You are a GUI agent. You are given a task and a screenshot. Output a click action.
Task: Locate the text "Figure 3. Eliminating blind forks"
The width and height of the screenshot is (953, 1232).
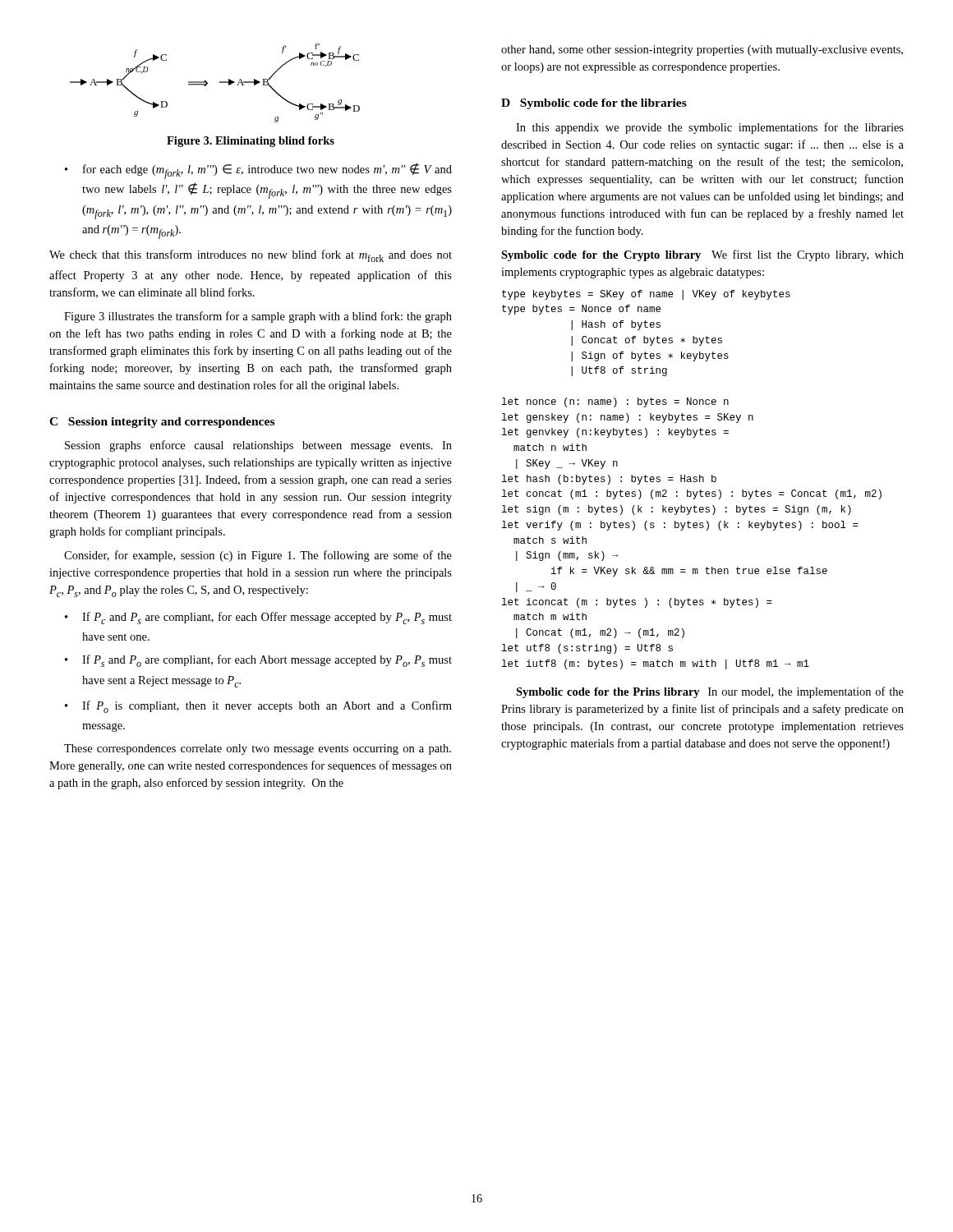(251, 140)
